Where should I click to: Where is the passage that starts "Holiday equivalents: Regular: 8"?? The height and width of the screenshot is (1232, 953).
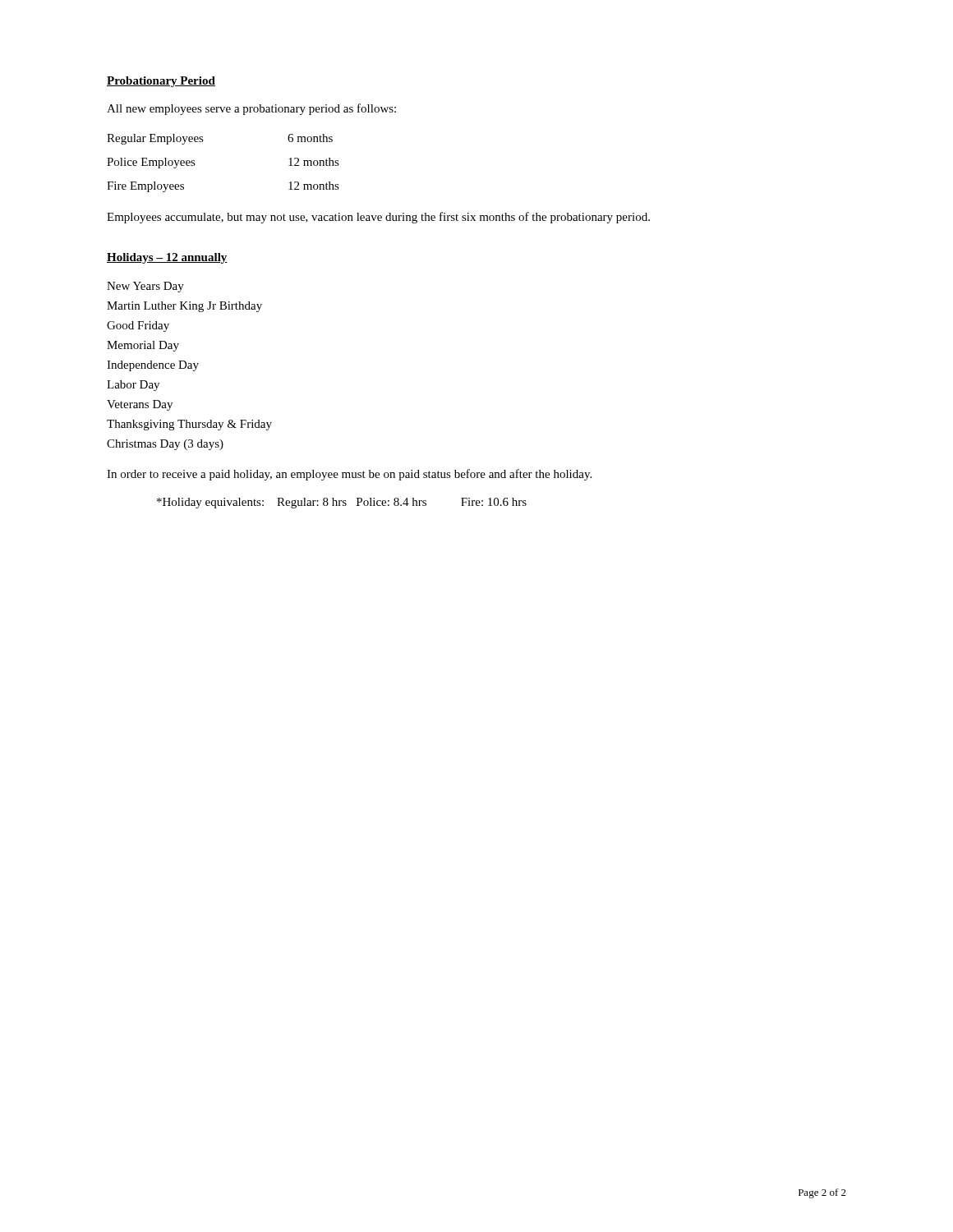click(x=341, y=501)
